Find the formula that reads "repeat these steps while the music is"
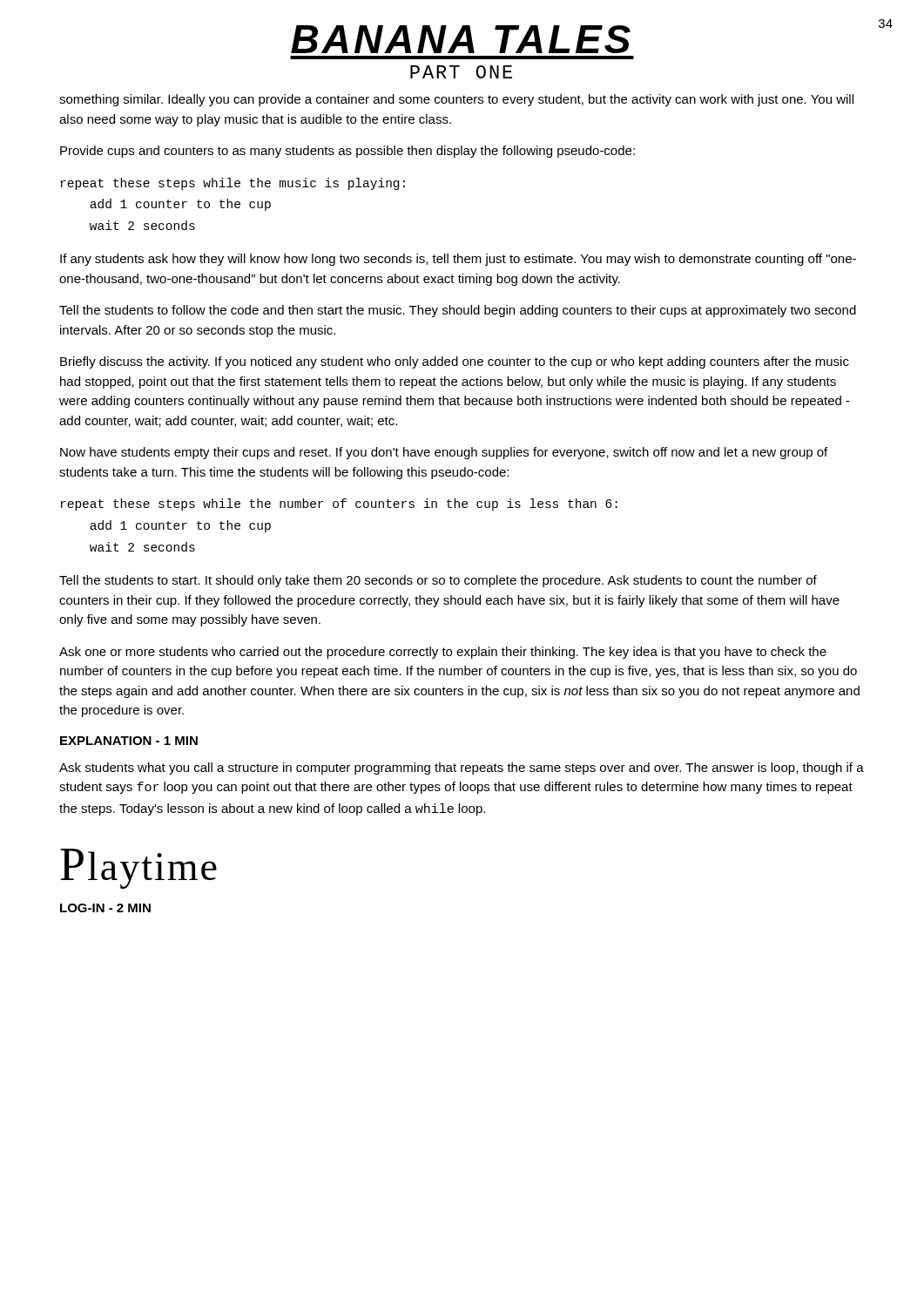924x1307 pixels. tap(233, 205)
